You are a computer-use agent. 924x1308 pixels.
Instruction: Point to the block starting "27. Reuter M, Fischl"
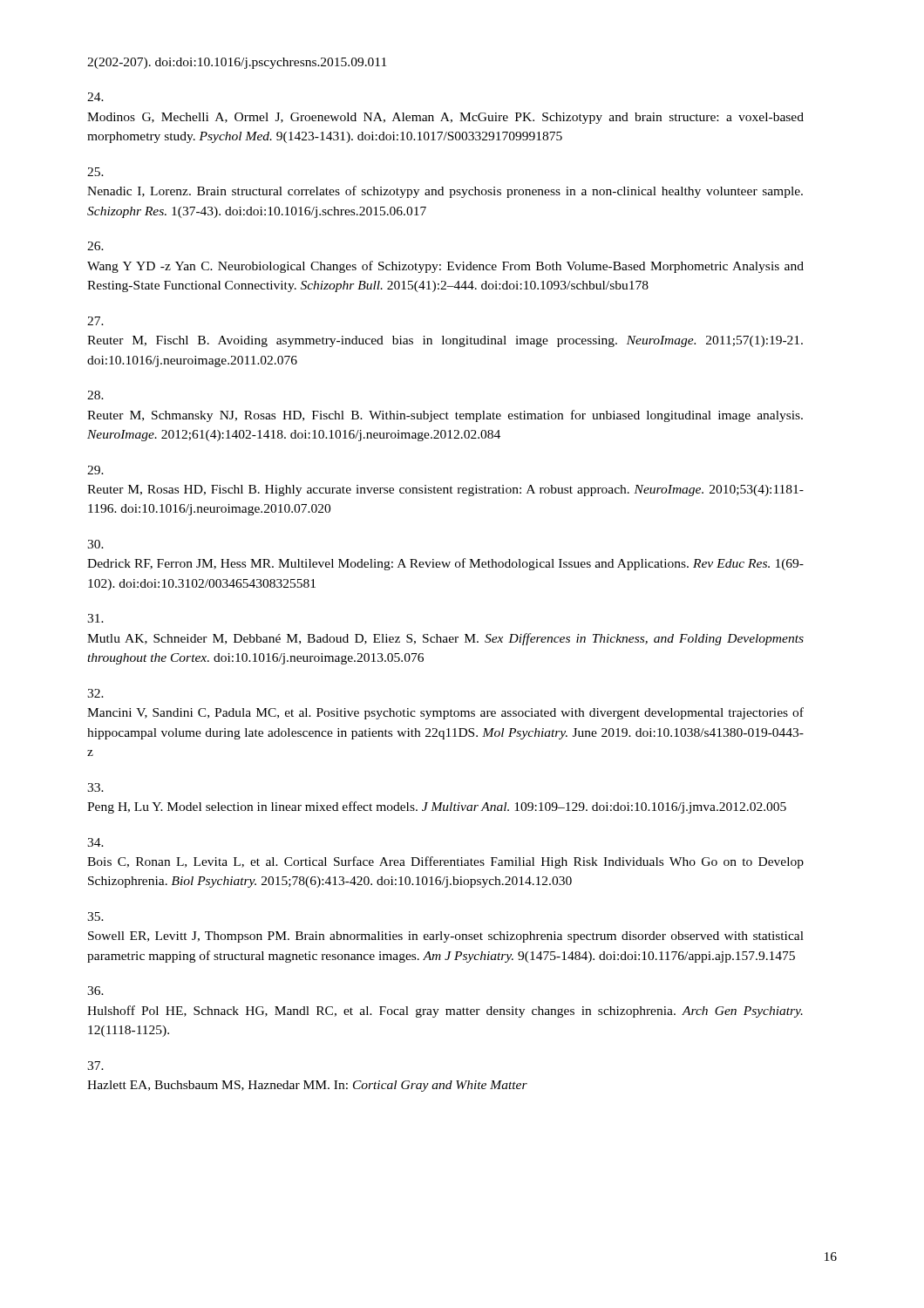coord(445,340)
